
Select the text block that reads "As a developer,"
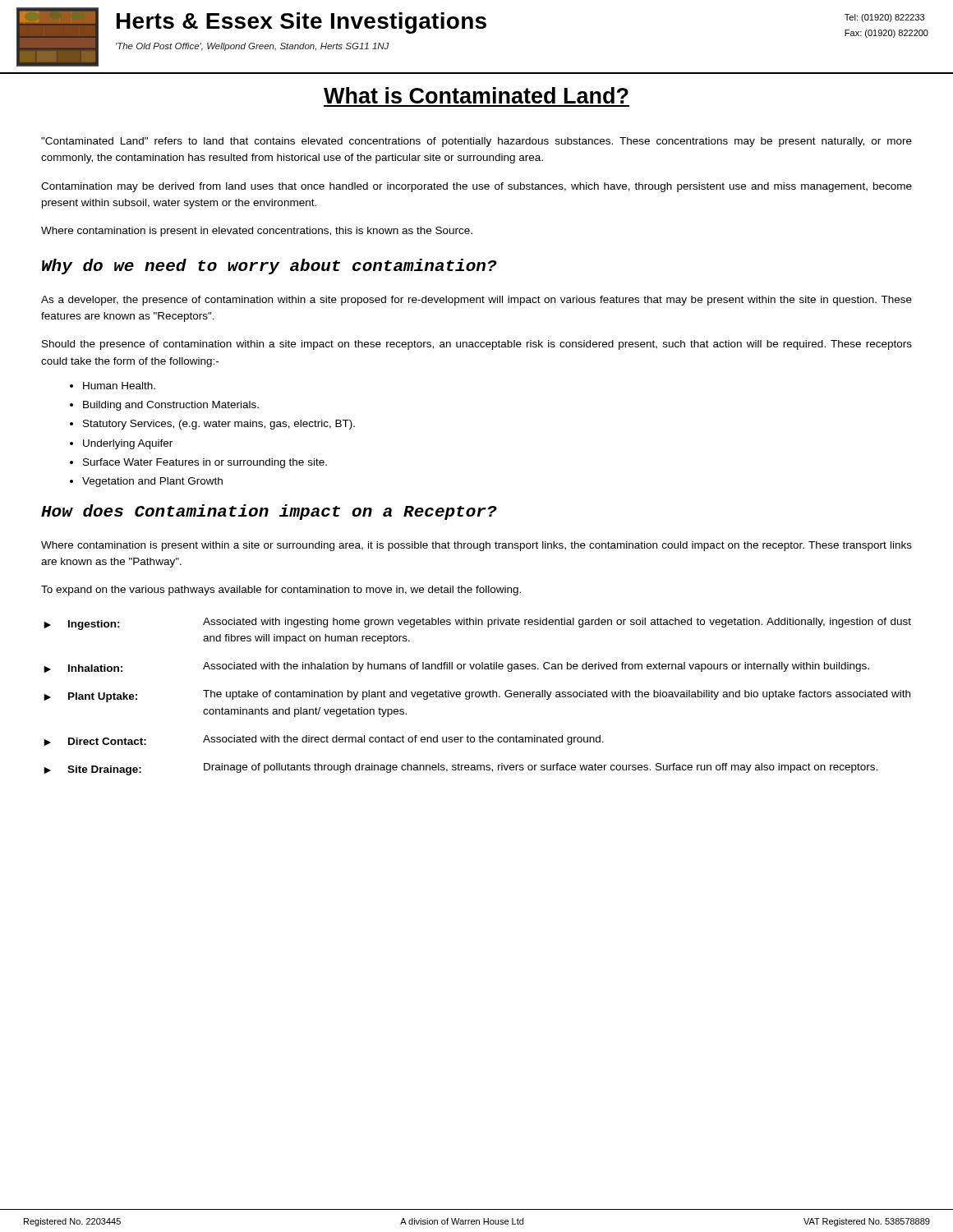[x=476, y=307]
